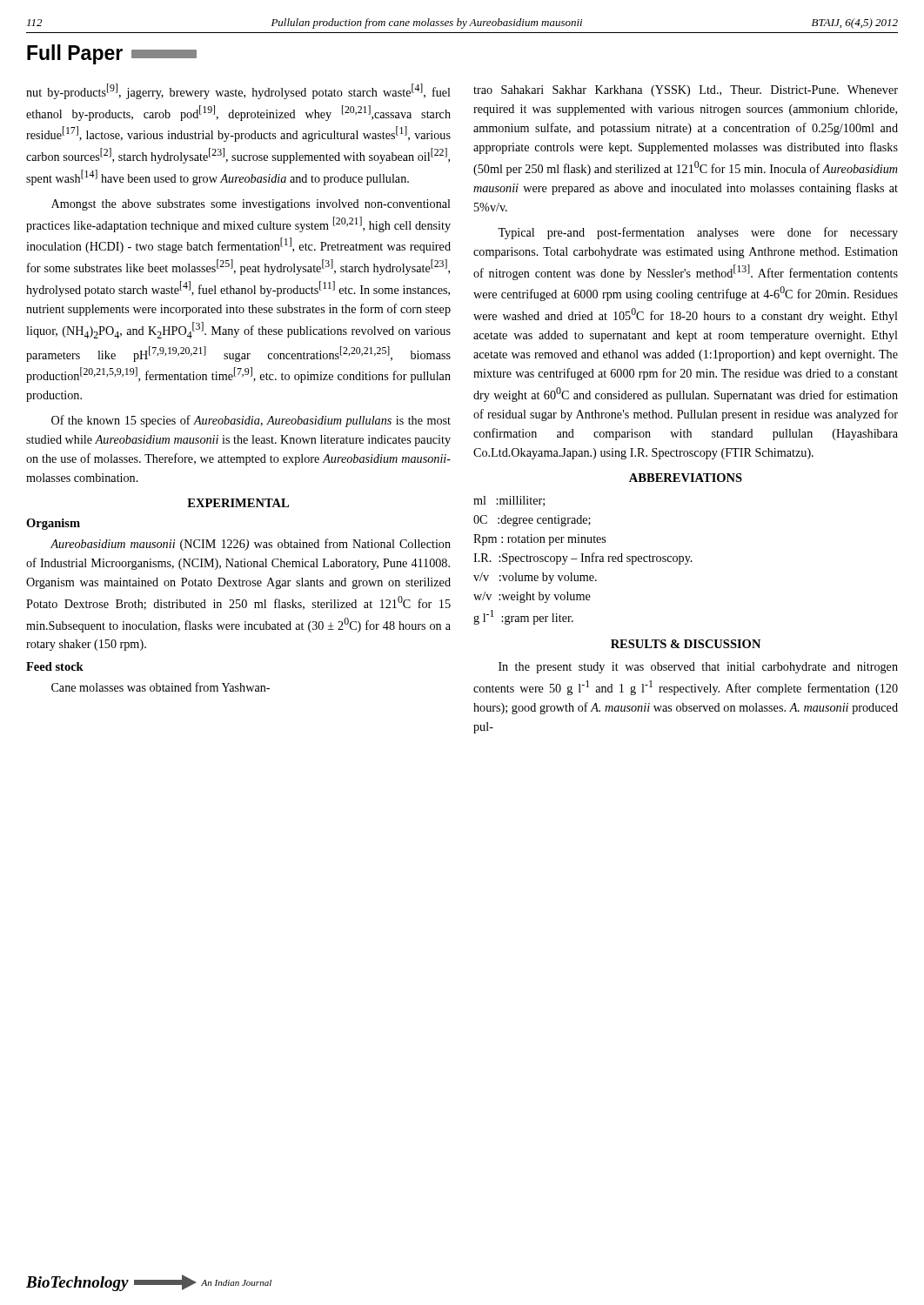This screenshot has width=924, height=1305.
Task: Select the region starting "ml :milliliter;"
Action: (x=509, y=500)
